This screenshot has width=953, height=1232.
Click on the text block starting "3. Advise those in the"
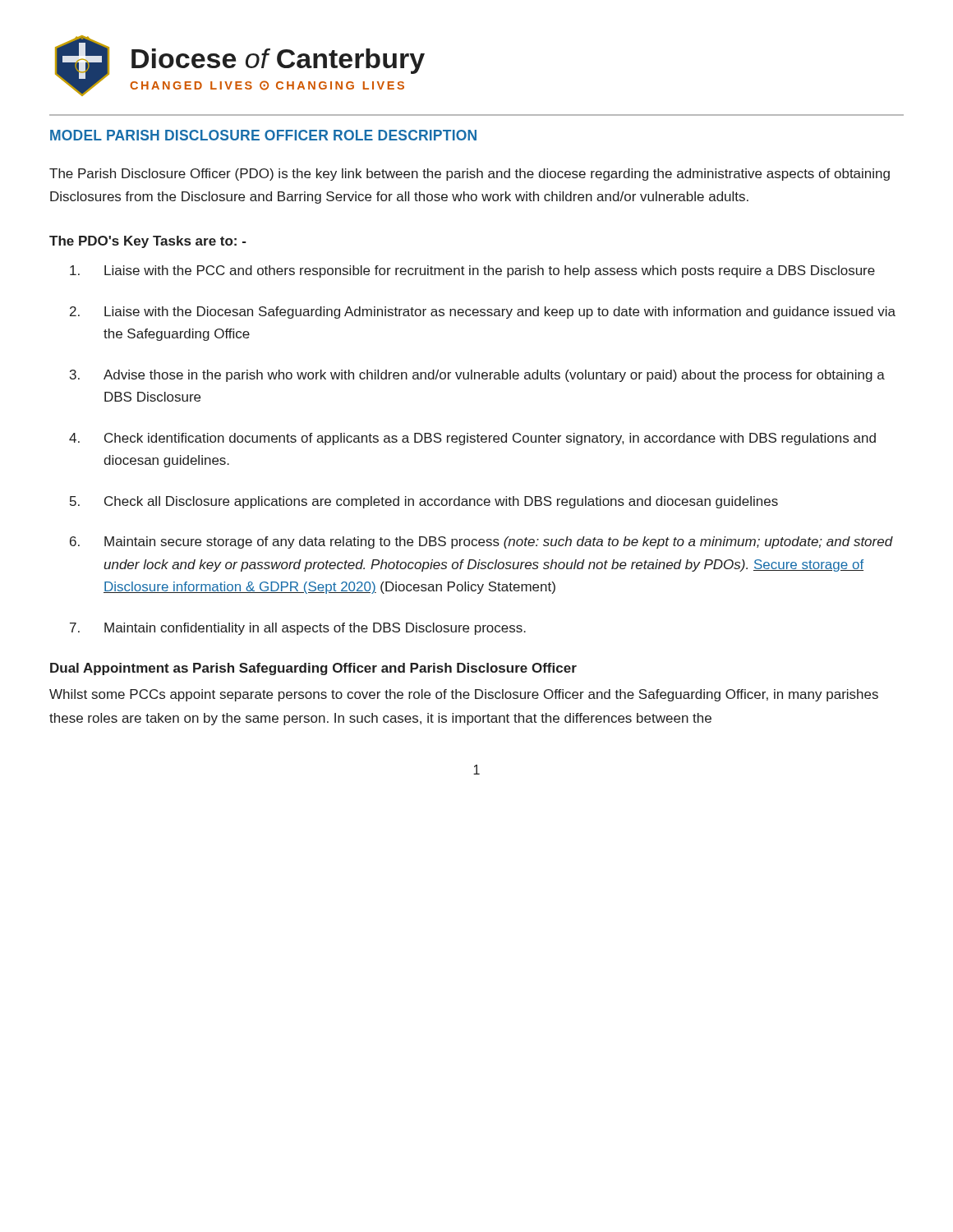tap(486, 386)
